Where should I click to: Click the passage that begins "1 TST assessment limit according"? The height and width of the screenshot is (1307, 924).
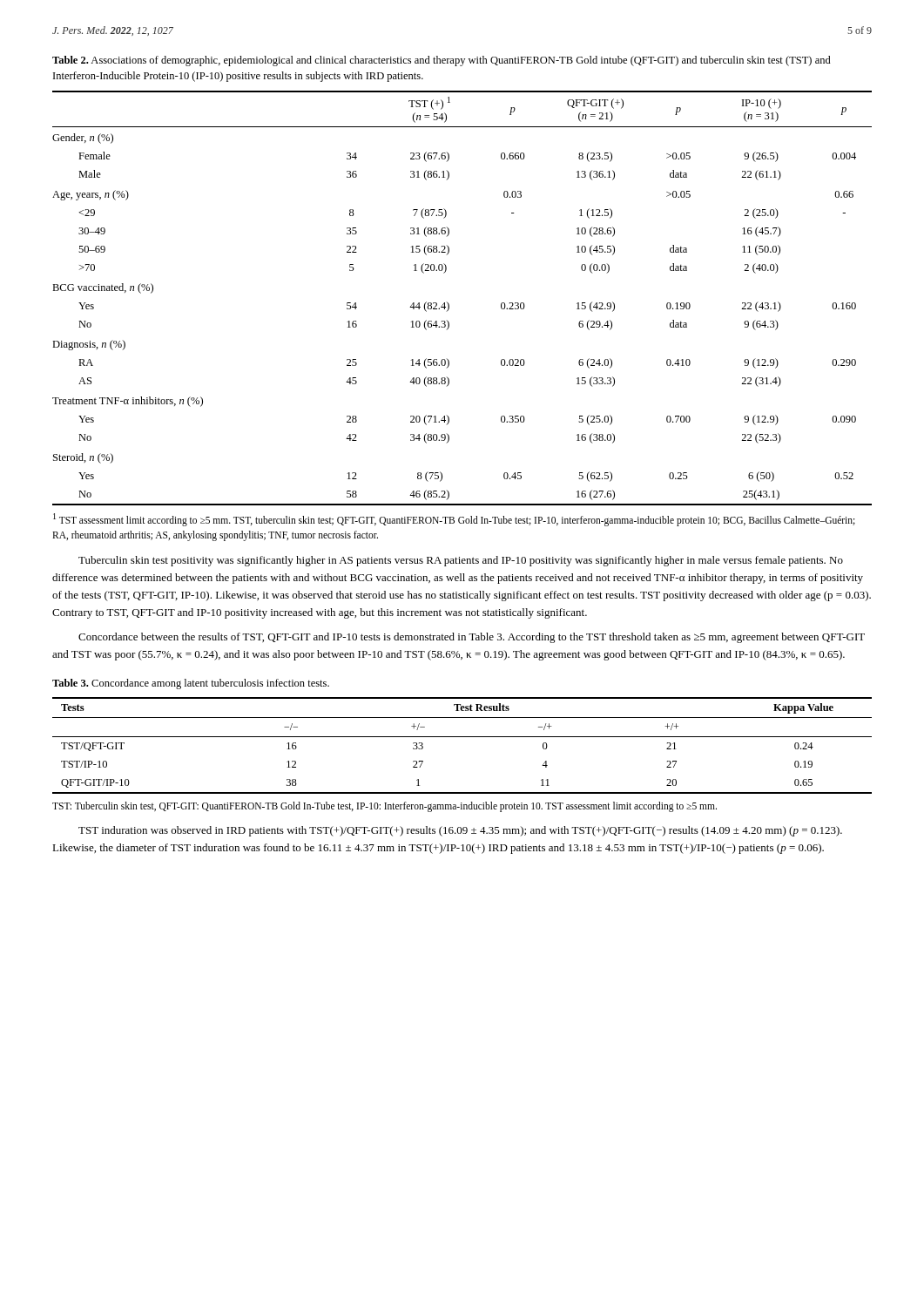pyautogui.click(x=454, y=526)
